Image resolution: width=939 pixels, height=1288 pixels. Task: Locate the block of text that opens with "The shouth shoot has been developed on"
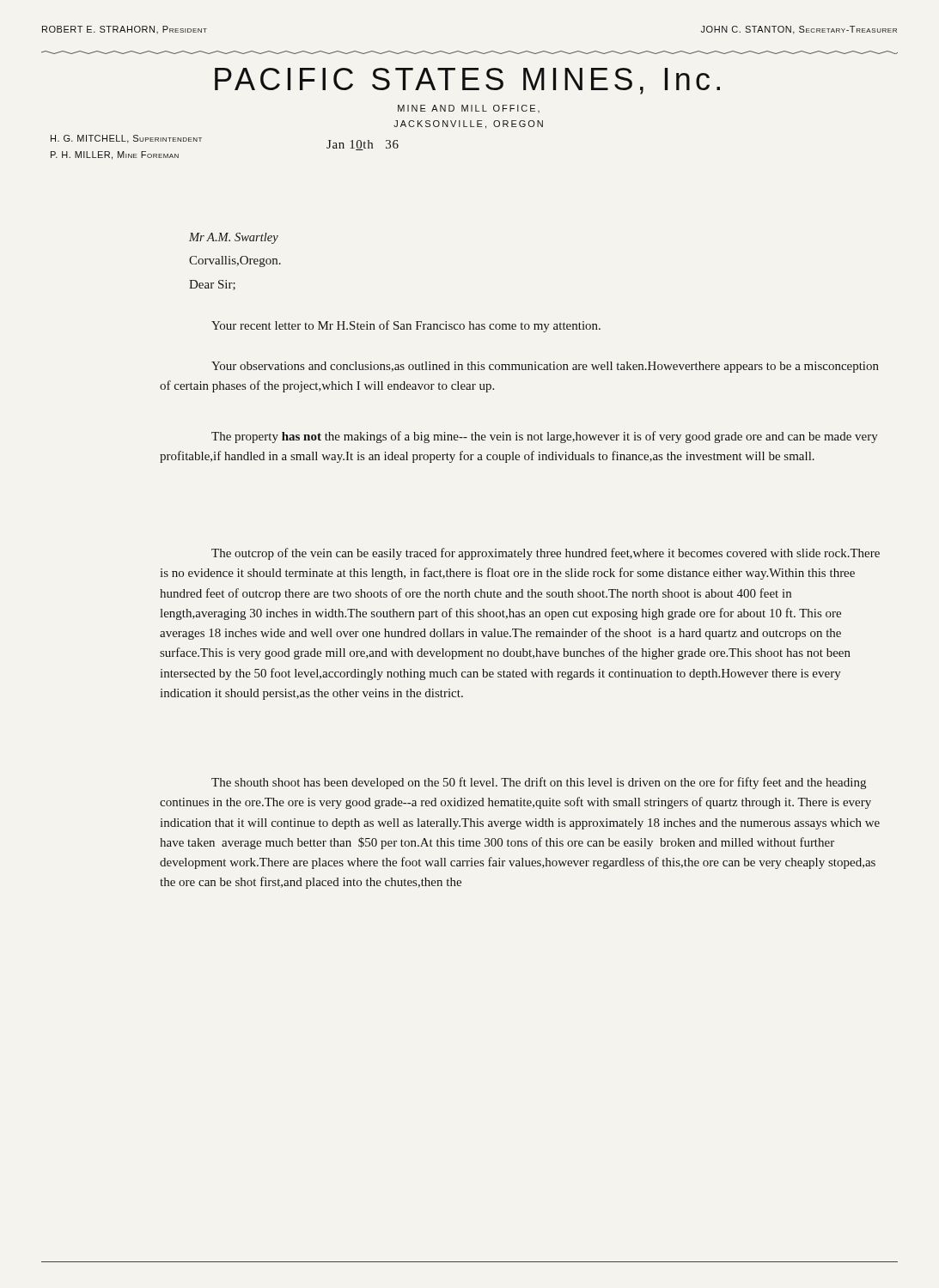(520, 832)
